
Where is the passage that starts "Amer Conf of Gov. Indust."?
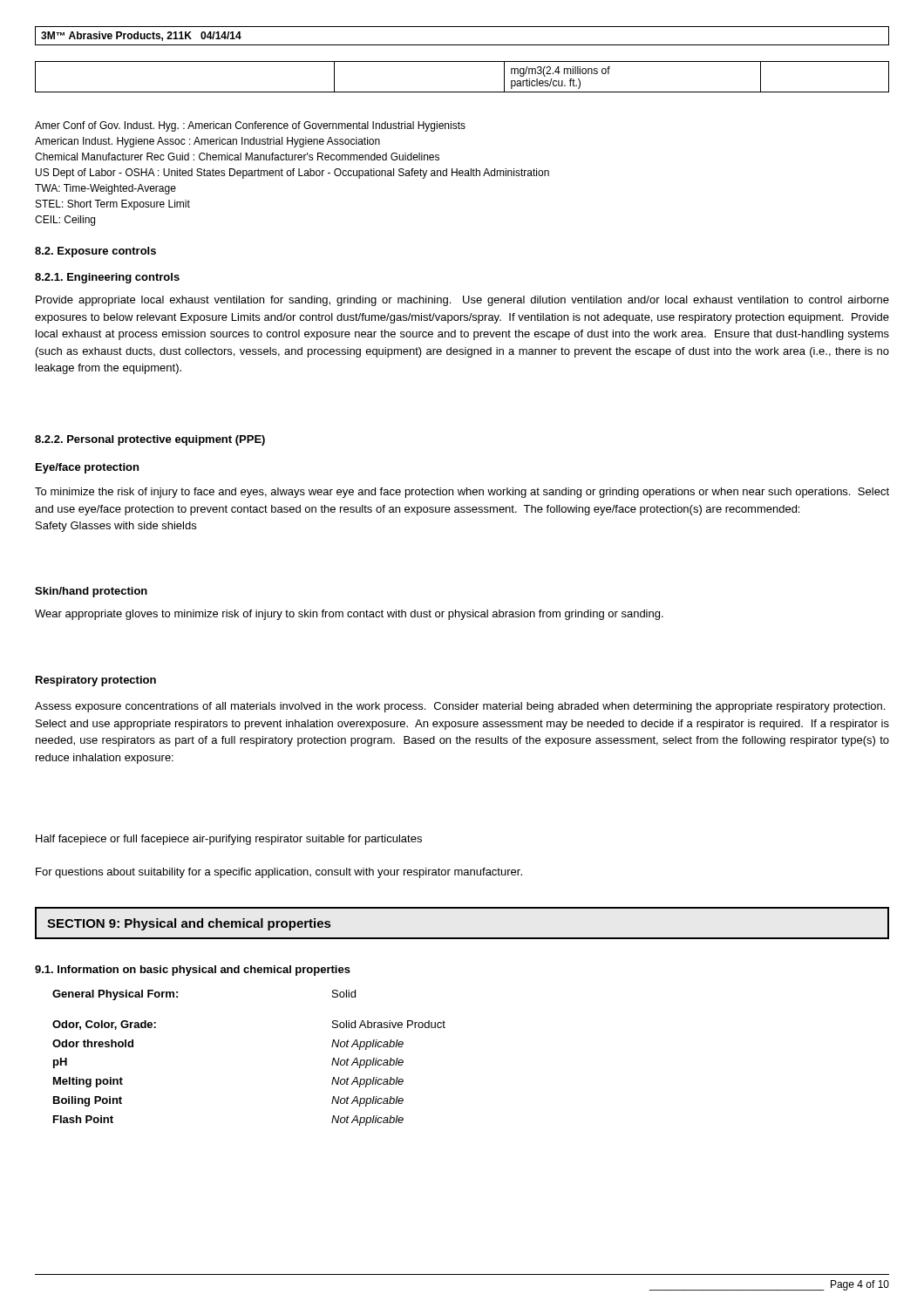[292, 173]
